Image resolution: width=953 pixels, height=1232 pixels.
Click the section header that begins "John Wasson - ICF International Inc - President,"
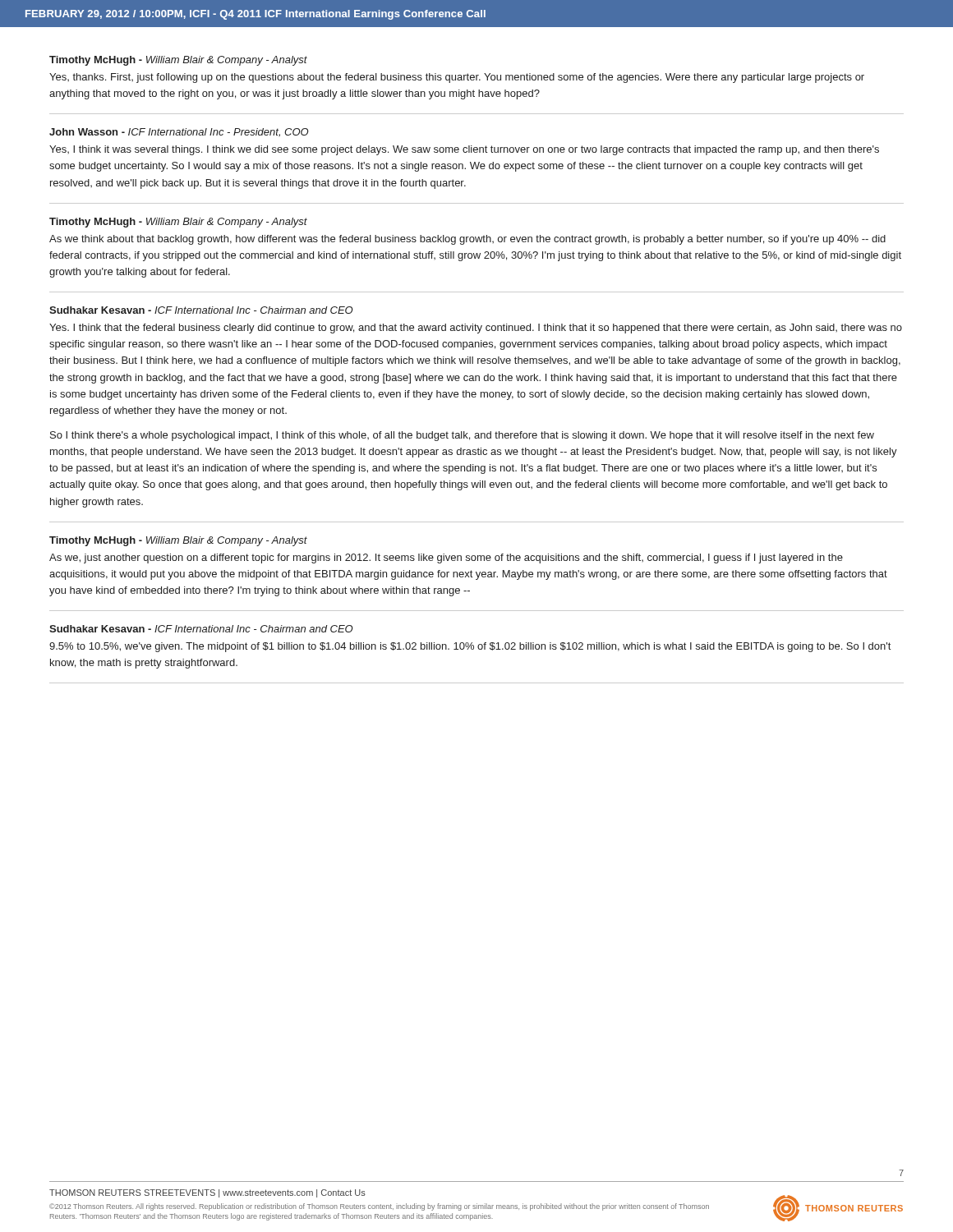[x=179, y=132]
